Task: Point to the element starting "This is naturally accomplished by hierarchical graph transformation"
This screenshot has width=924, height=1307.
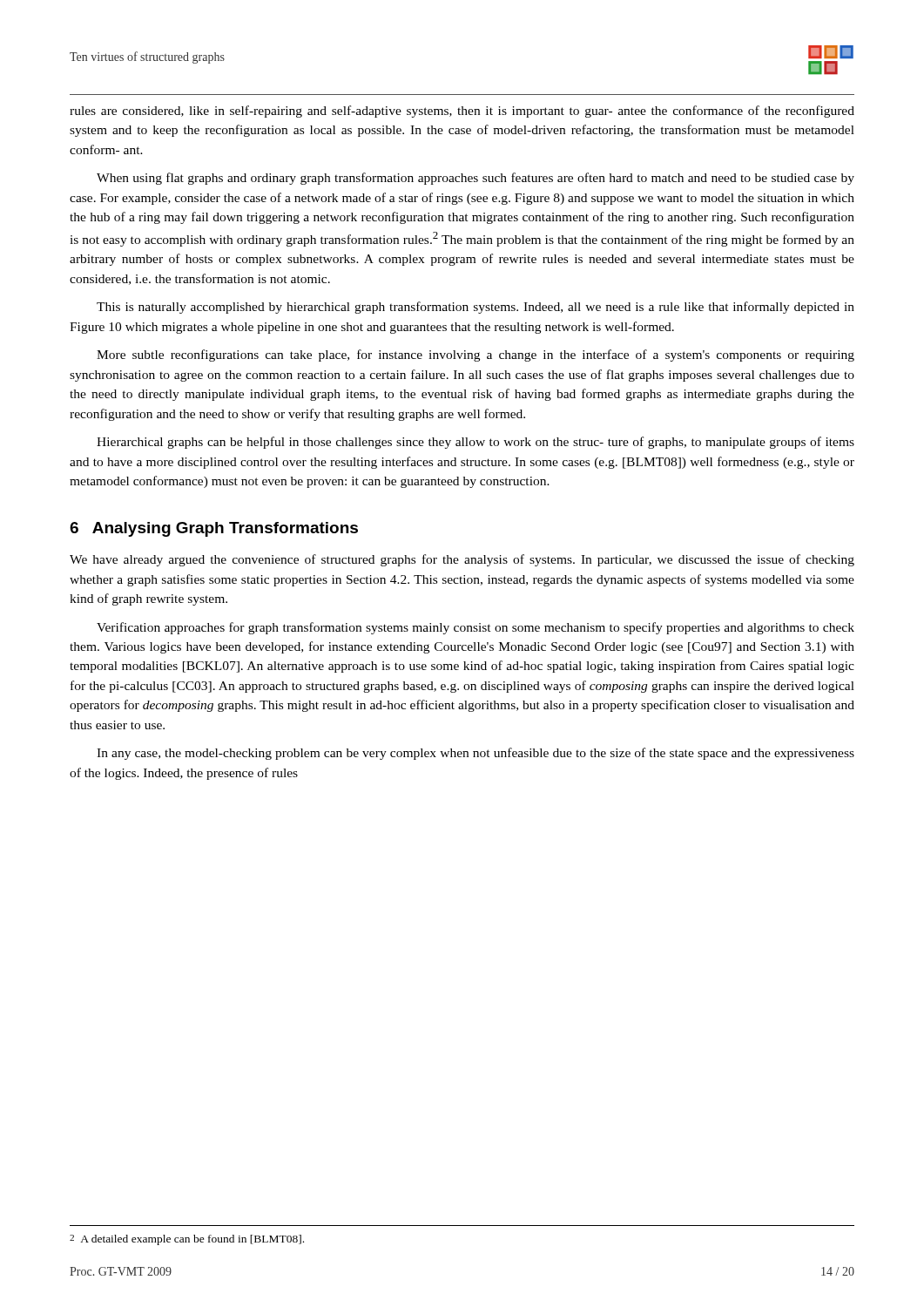Action: click(x=462, y=317)
